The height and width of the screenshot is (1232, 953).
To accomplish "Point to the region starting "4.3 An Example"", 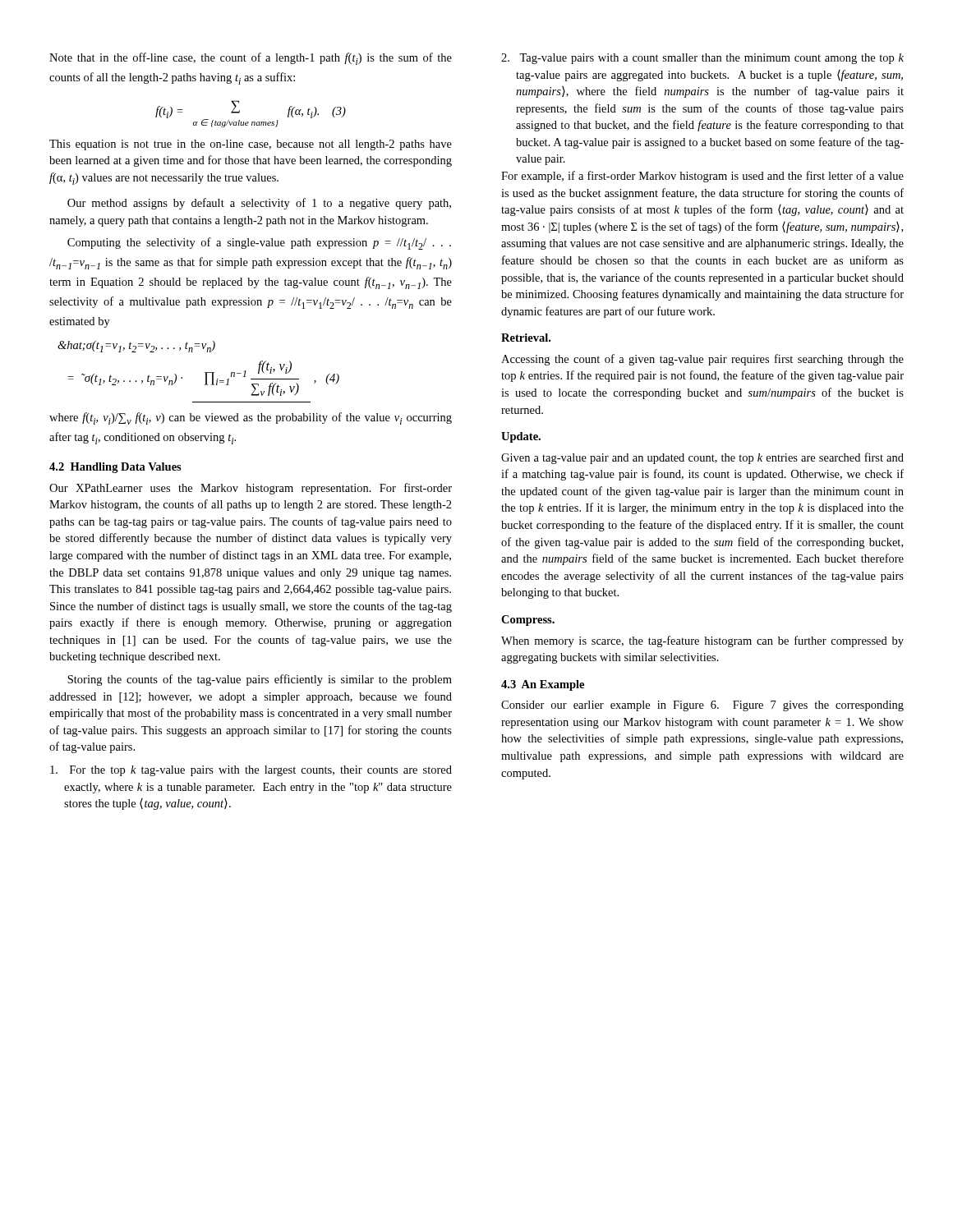I will [x=543, y=685].
